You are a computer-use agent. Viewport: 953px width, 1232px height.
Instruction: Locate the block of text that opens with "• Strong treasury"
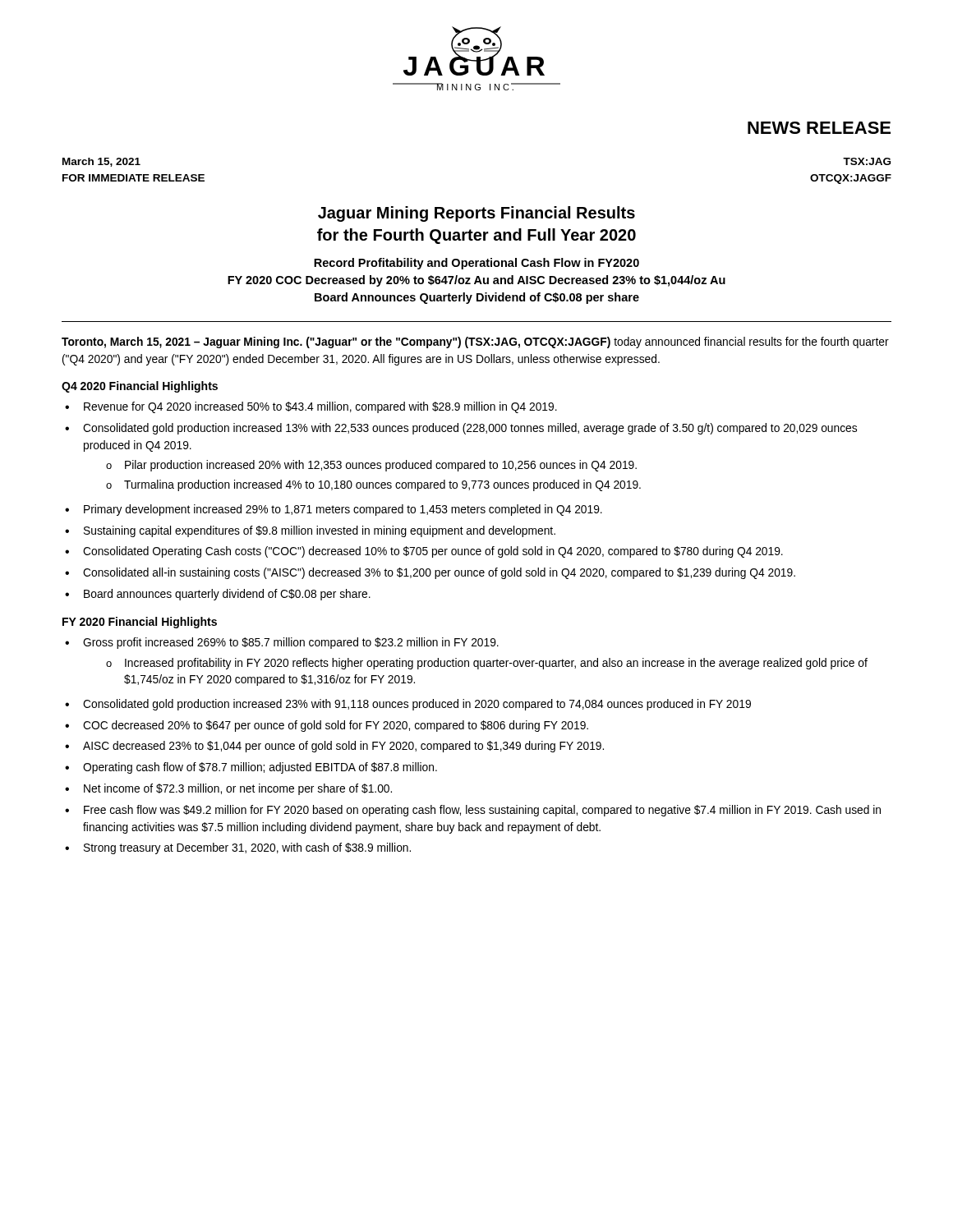(x=238, y=848)
